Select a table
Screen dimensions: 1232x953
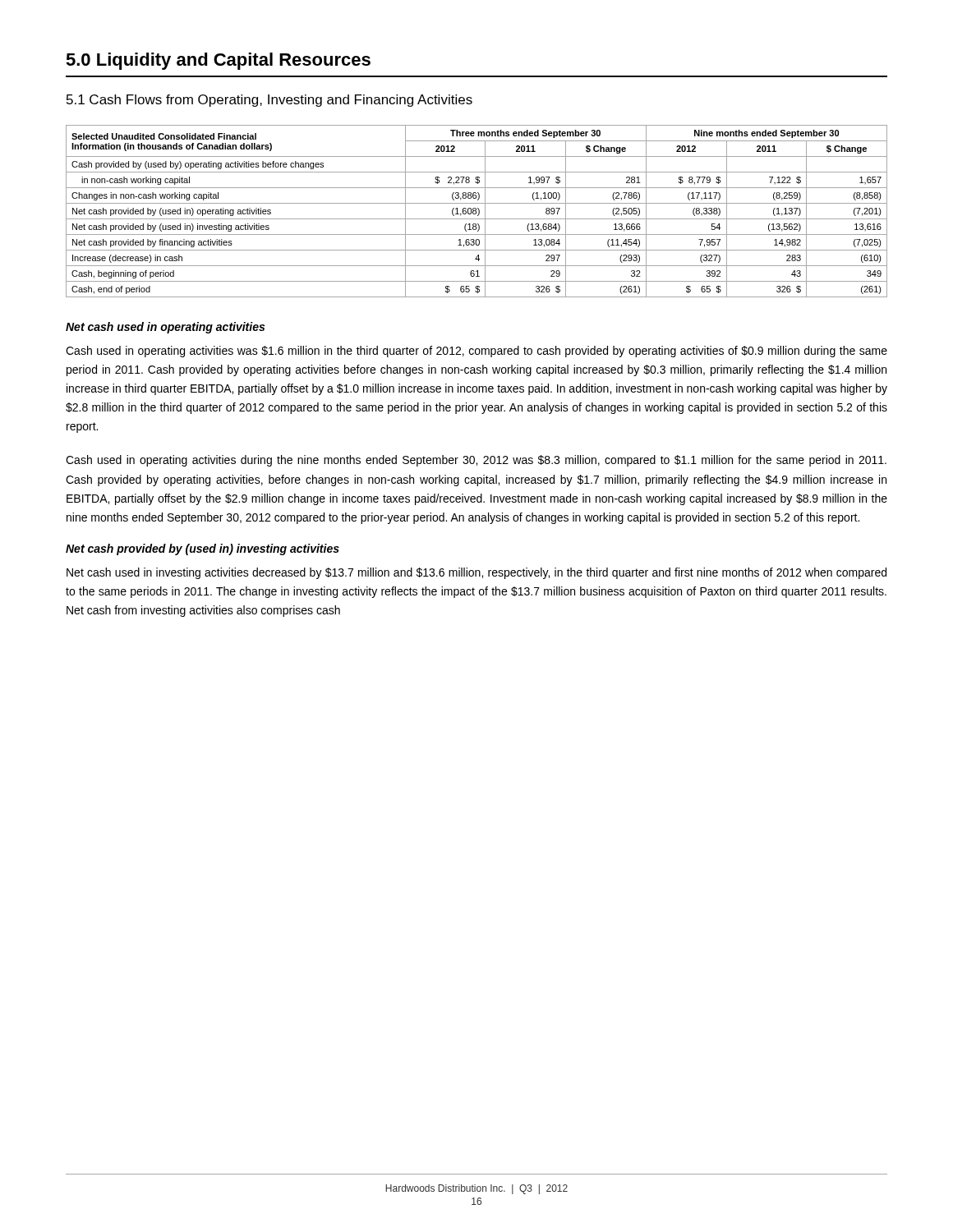476,211
